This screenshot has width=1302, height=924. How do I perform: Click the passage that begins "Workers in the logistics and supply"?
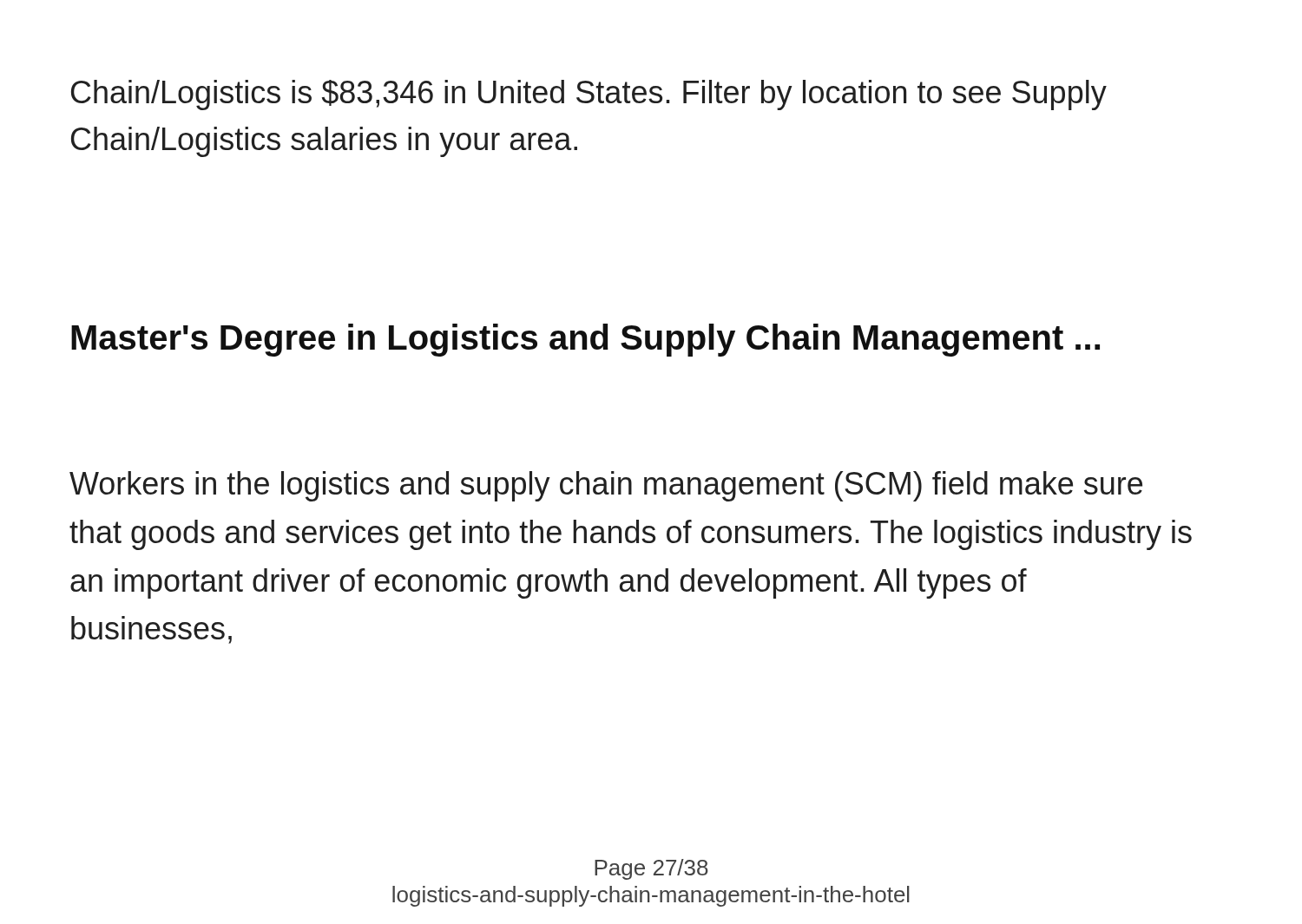click(x=631, y=556)
